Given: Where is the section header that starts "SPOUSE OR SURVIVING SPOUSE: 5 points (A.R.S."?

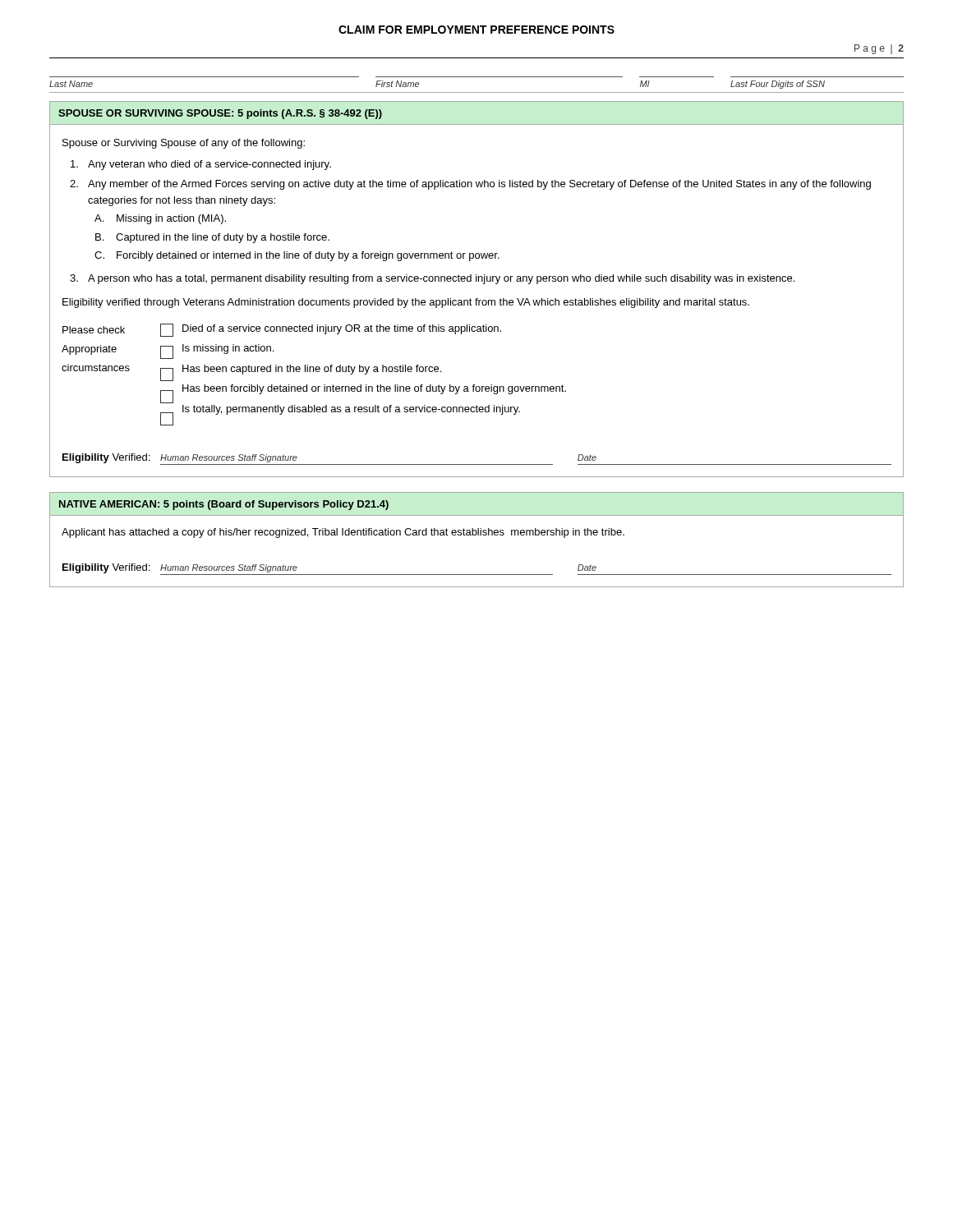Looking at the screenshot, I should tap(220, 113).
